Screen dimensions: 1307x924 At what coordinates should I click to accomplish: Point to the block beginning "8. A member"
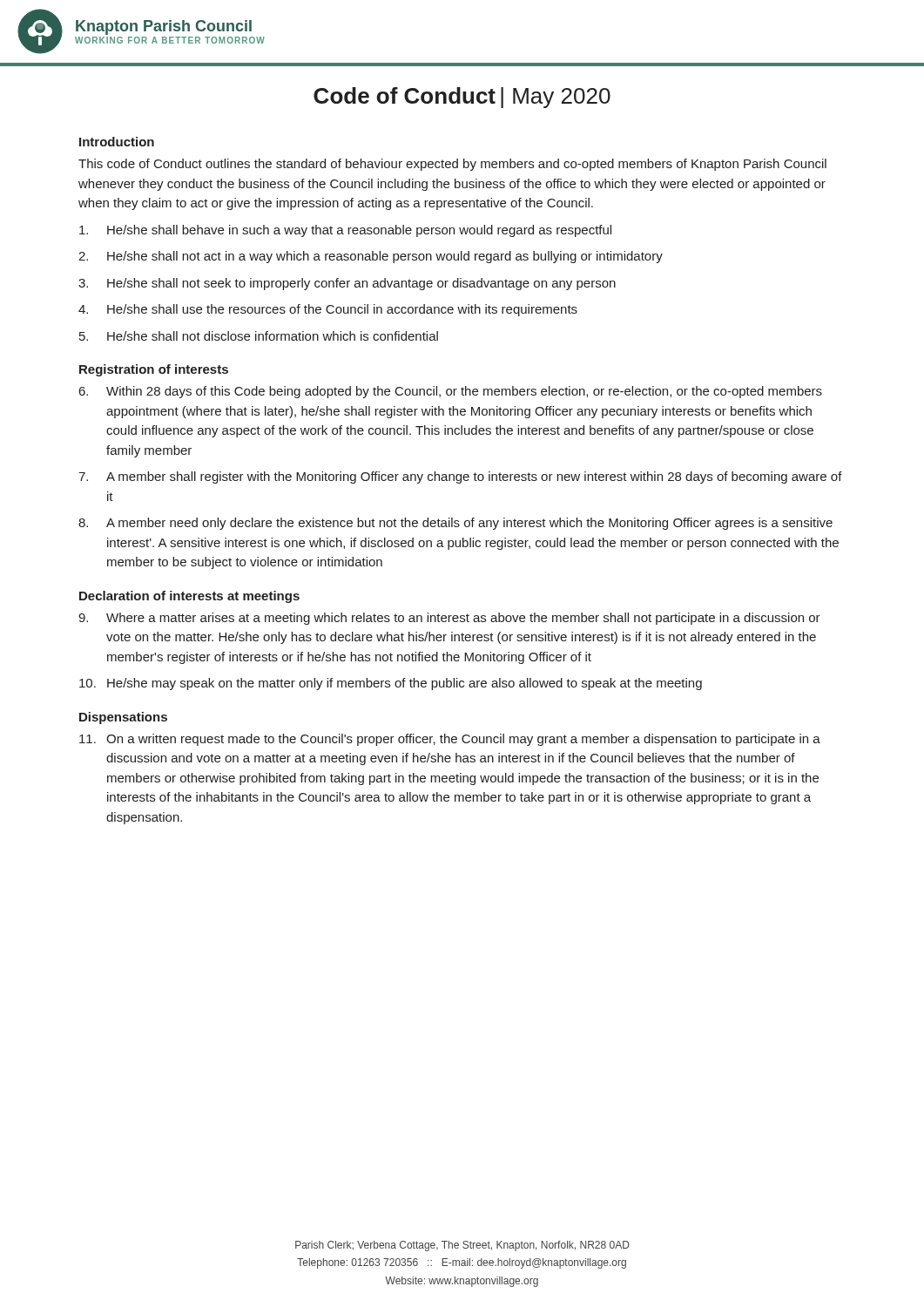[462, 543]
